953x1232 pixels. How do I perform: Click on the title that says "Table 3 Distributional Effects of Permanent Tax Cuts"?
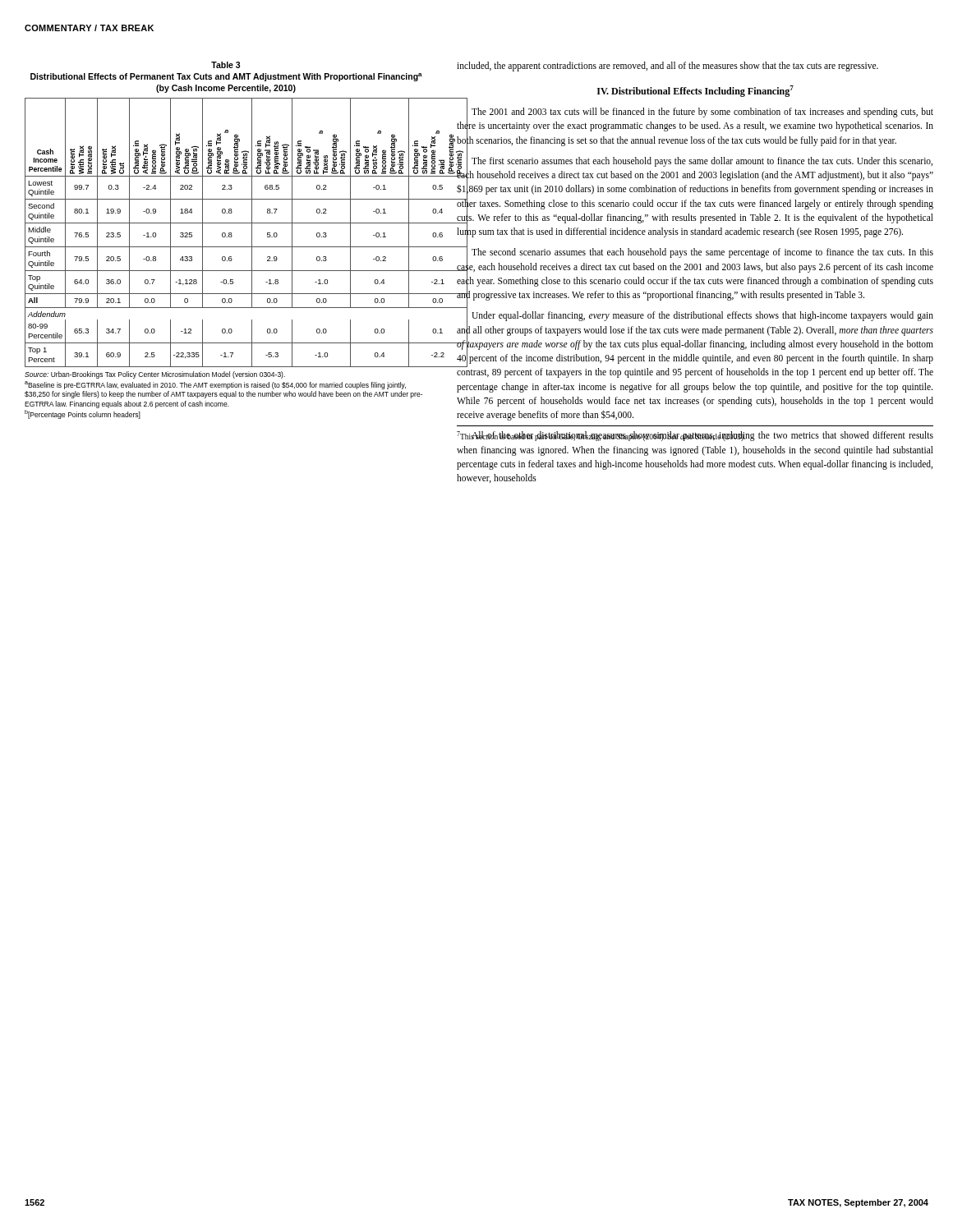tap(226, 77)
